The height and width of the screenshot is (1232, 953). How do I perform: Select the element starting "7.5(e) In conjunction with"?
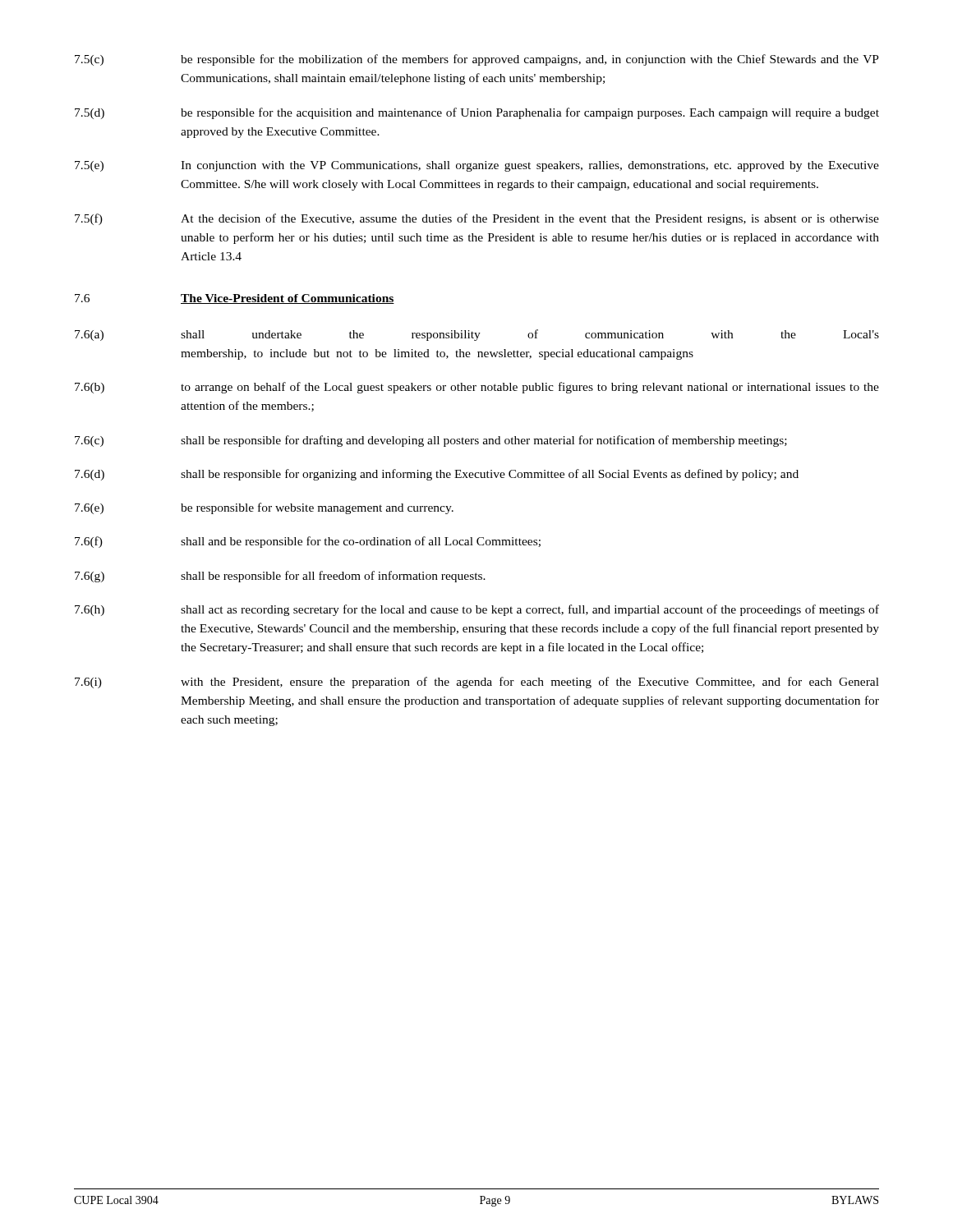(476, 174)
